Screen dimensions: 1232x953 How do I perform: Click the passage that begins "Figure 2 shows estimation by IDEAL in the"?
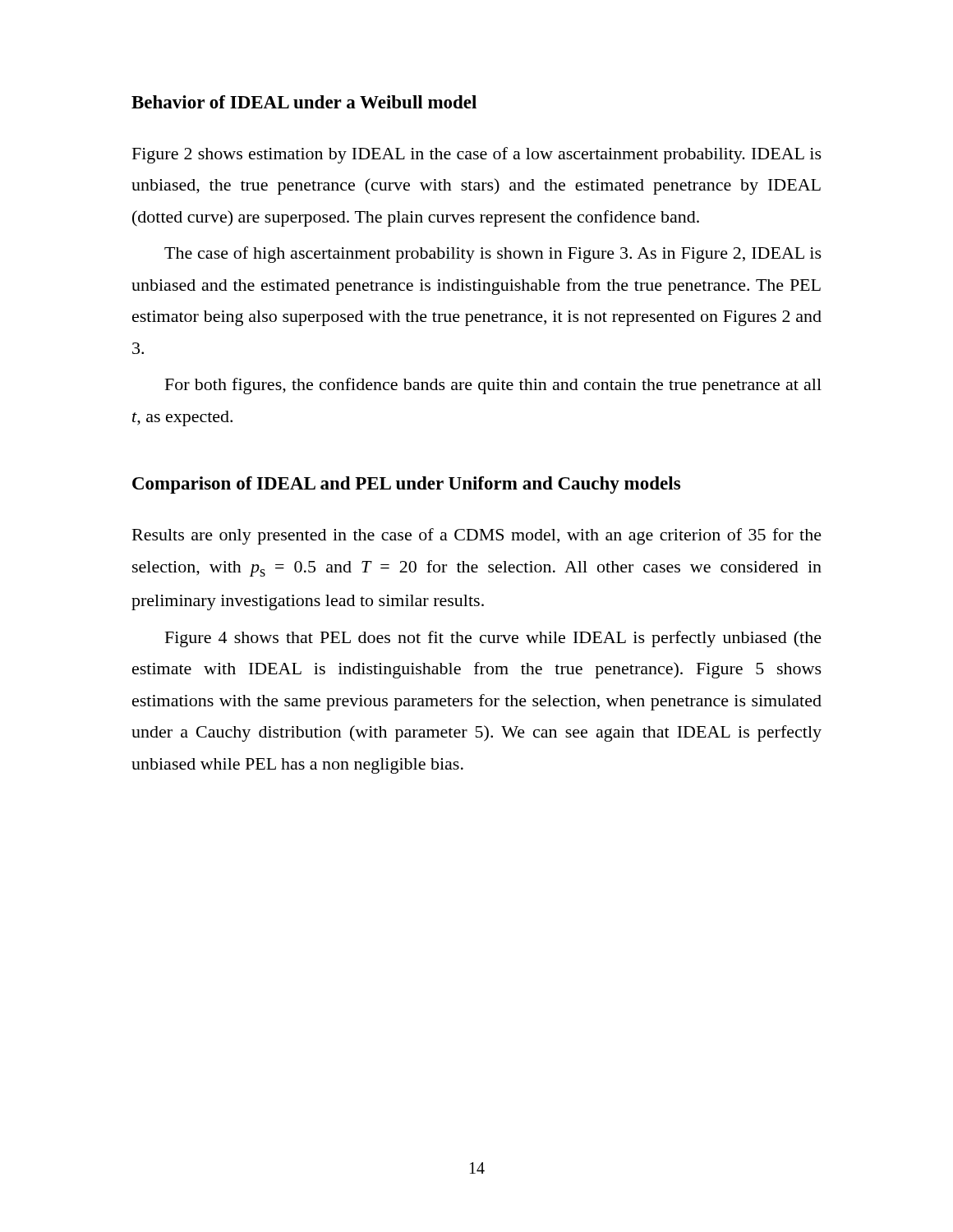[x=476, y=185]
